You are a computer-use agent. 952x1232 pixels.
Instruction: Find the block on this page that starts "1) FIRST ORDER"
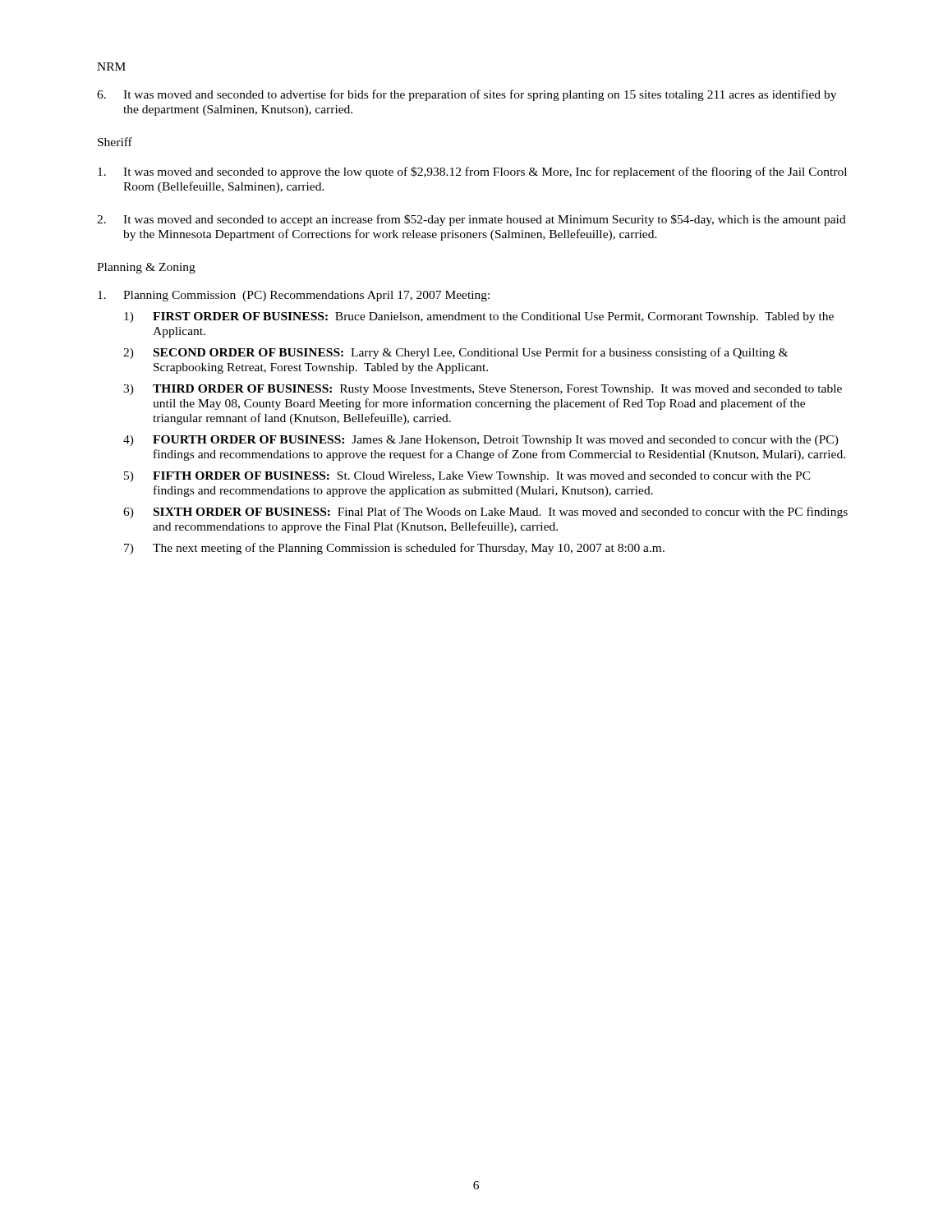point(489,324)
